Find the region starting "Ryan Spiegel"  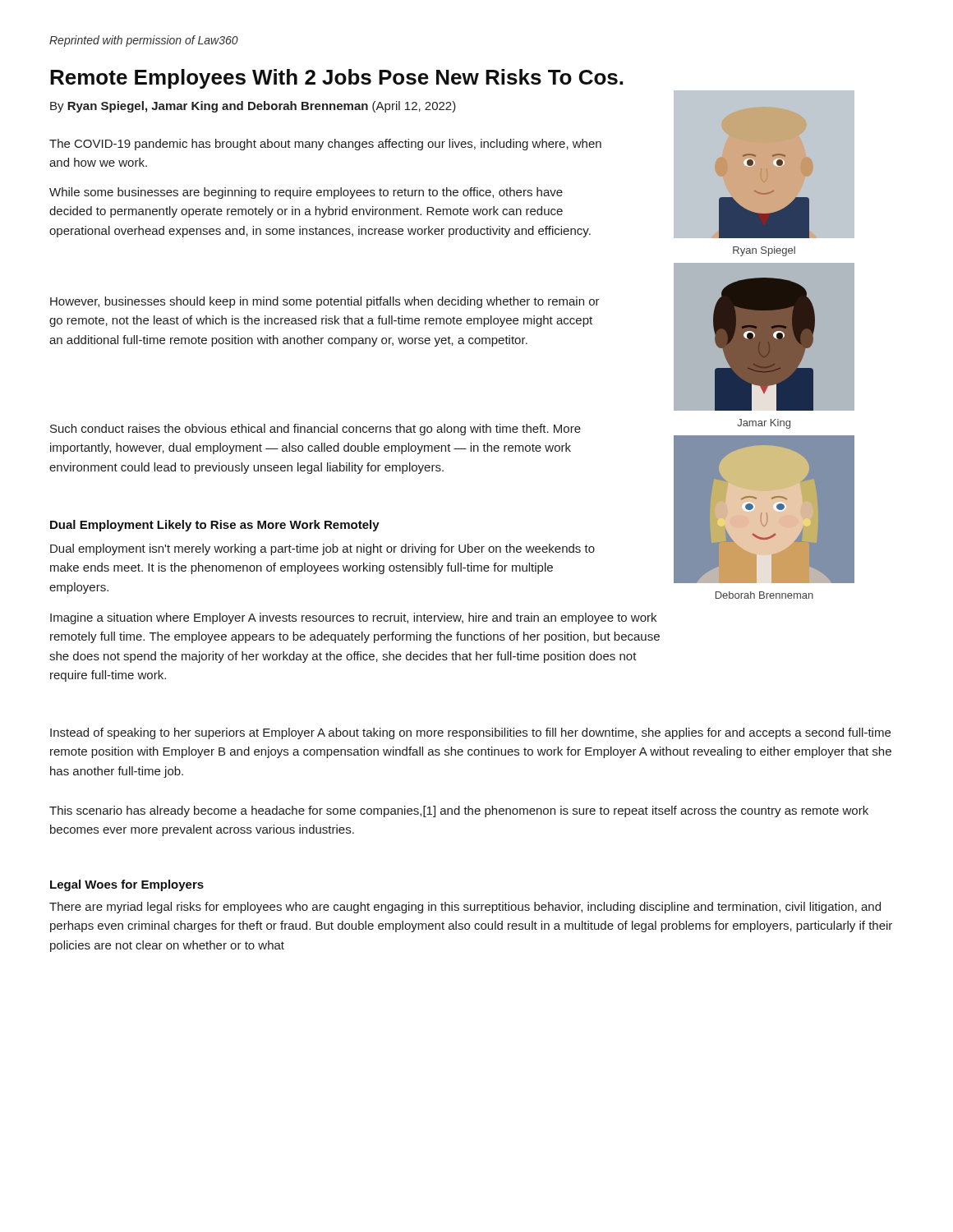pyautogui.click(x=764, y=250)
